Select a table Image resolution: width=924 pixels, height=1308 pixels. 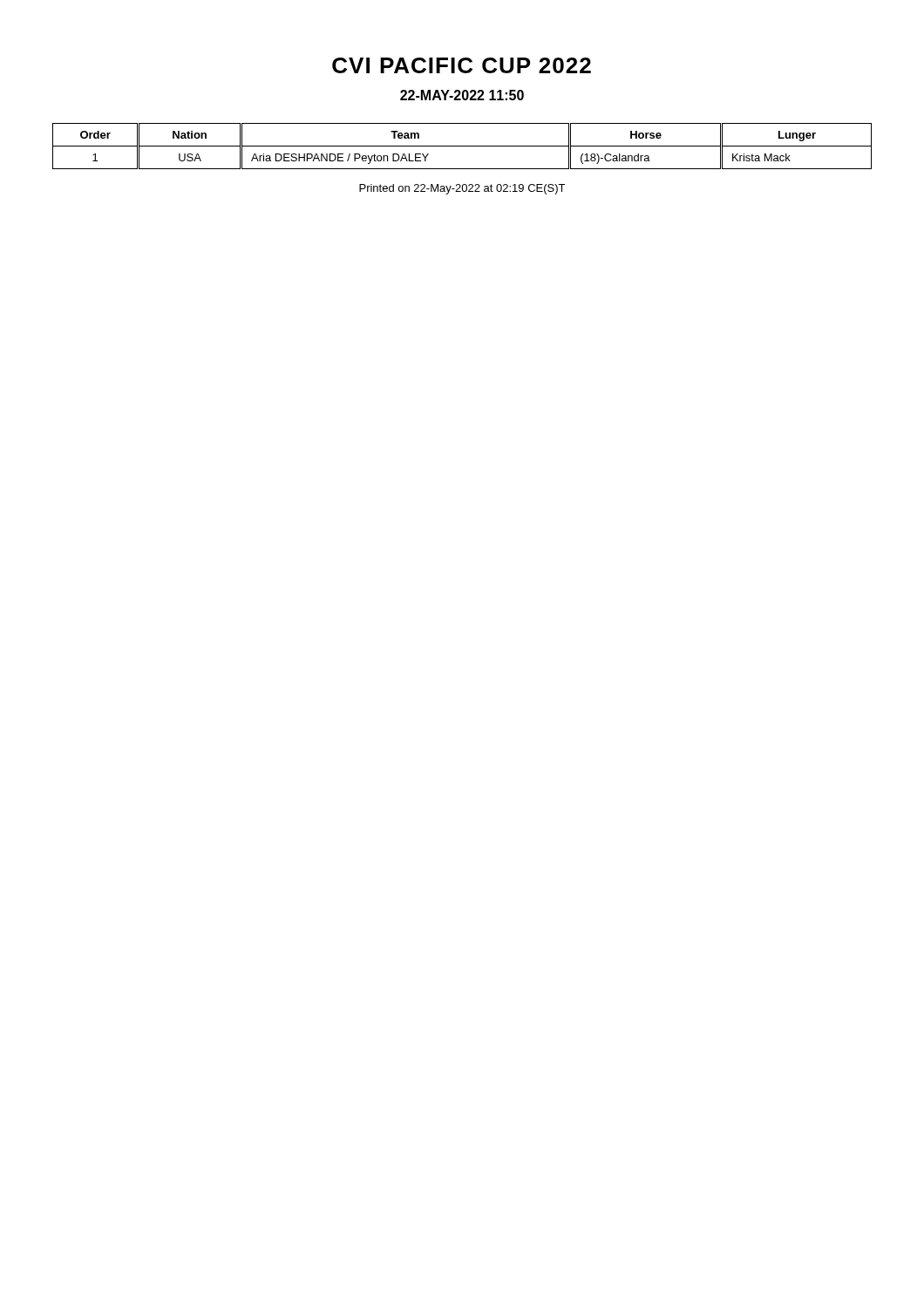pyautogui.click(x=462, y=146)
